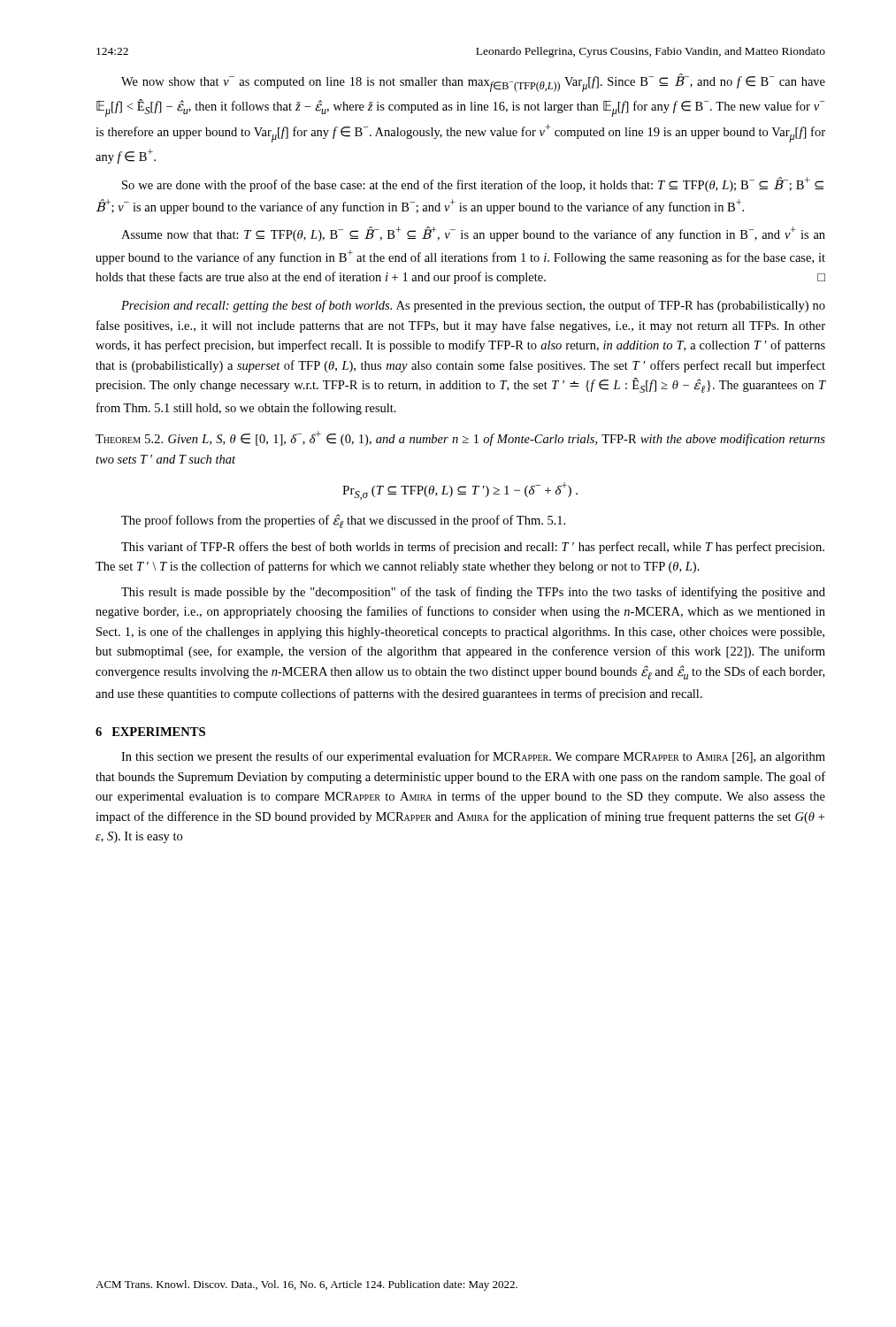The width and height of the screenshot is (896, 1327).
Task: Select the text block starting "Assume now that that: T ⊆"
Action: click(460, 255)
